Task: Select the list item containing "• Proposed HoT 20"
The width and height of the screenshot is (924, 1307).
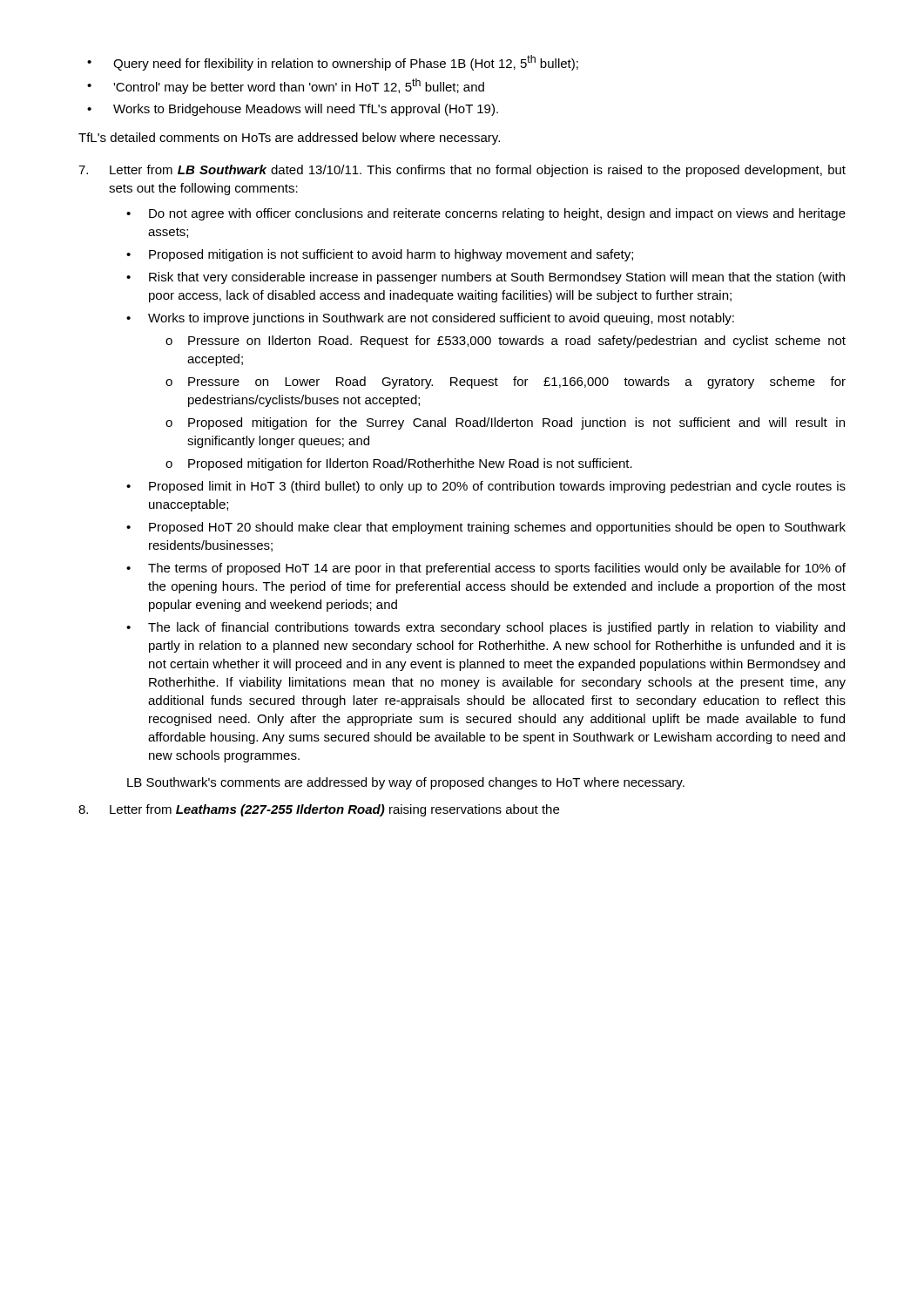Action: (486, 536)
